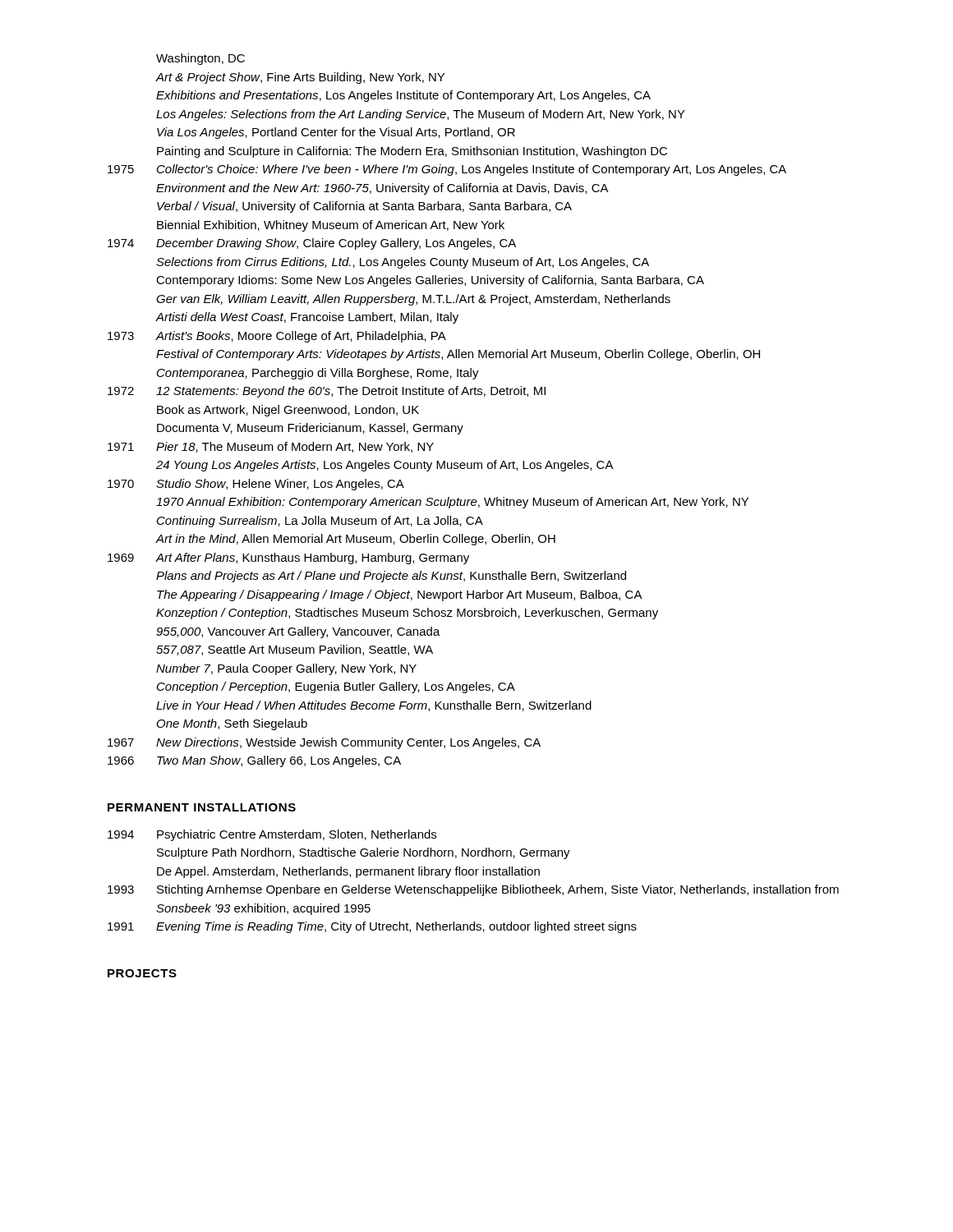The height and width of the screenshot is (1232, 953).
Task: Click on the section header containing "PERMANENT INSTALLATIONS"
Action: [202, 807]
